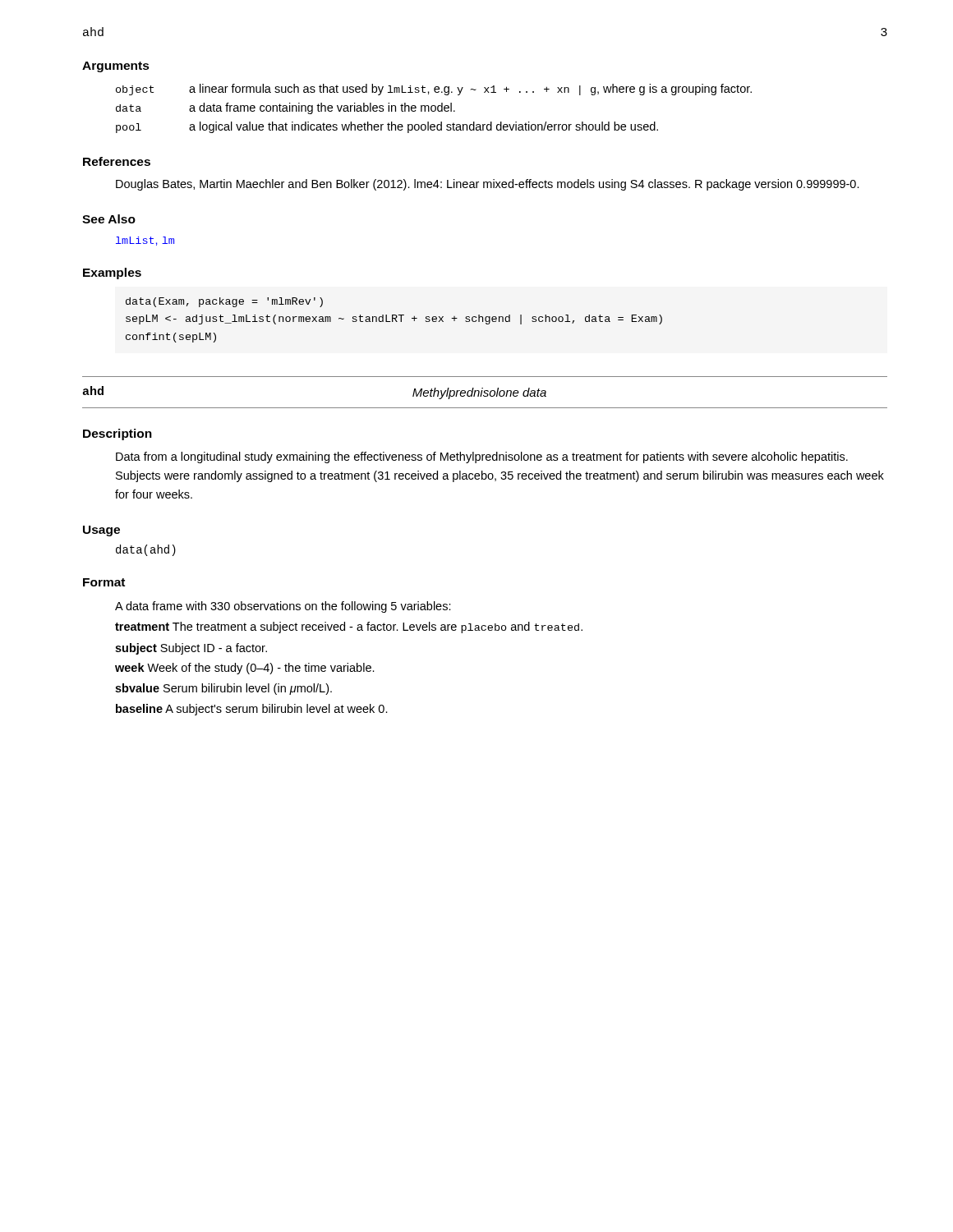953x1232 pixels.
Task: Find the table that mentions "a linear formula such as"
Action: (485, 108)
